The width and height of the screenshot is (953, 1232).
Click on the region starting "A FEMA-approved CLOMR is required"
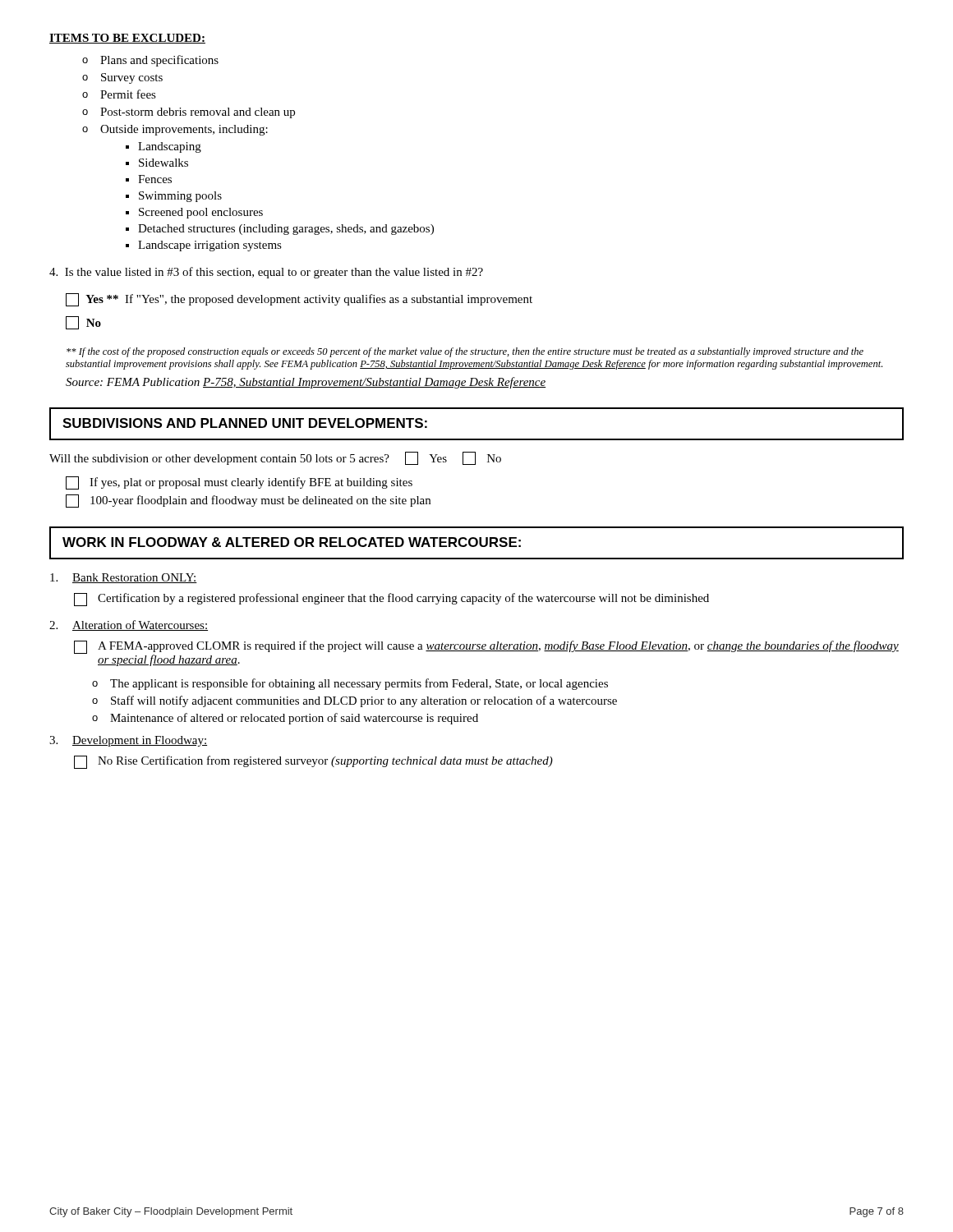pyautogui.click(x=489, y=653)
